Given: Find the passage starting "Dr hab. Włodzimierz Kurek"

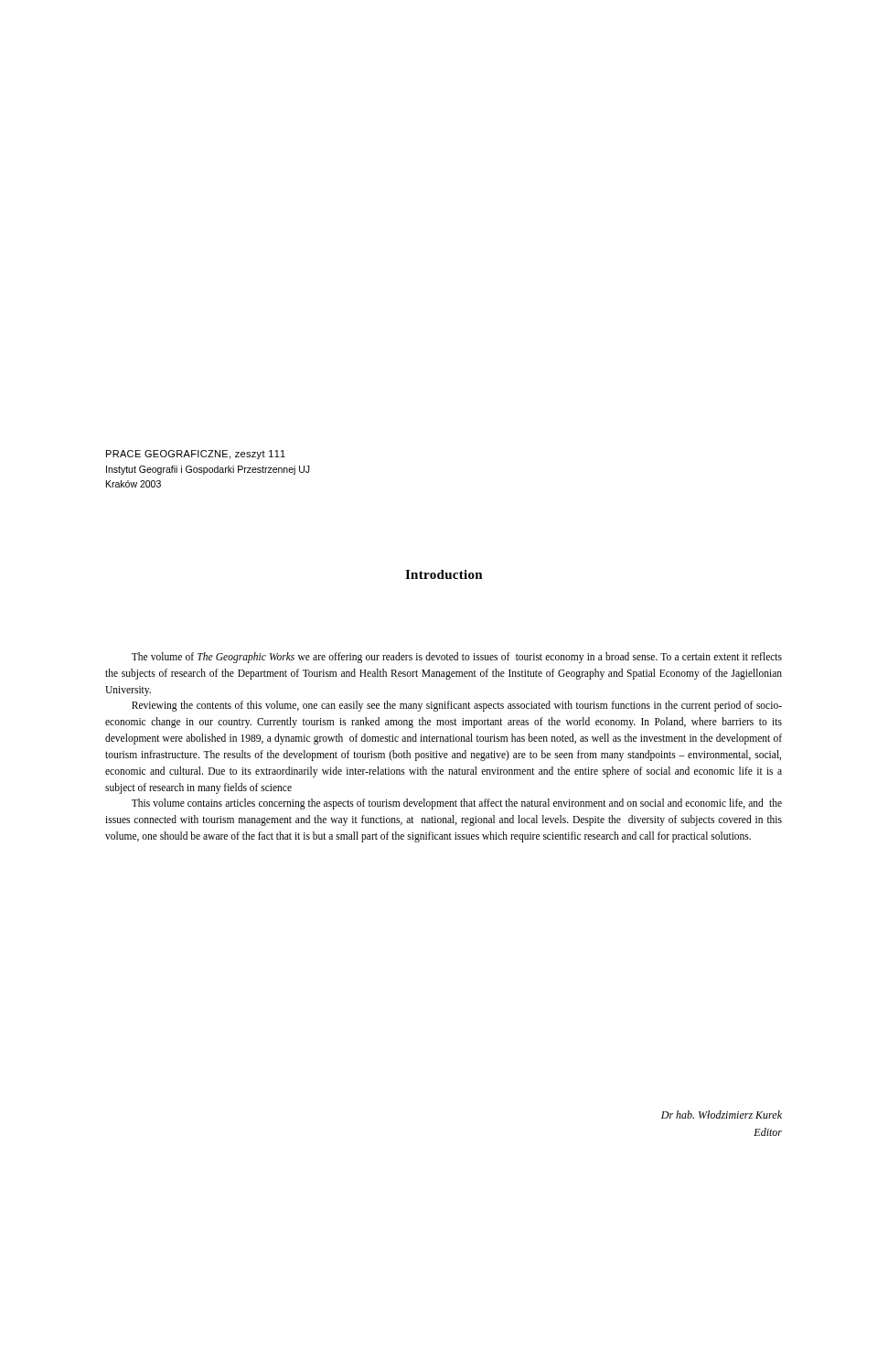Looking at the screenshot, I should coord(721,1124).
